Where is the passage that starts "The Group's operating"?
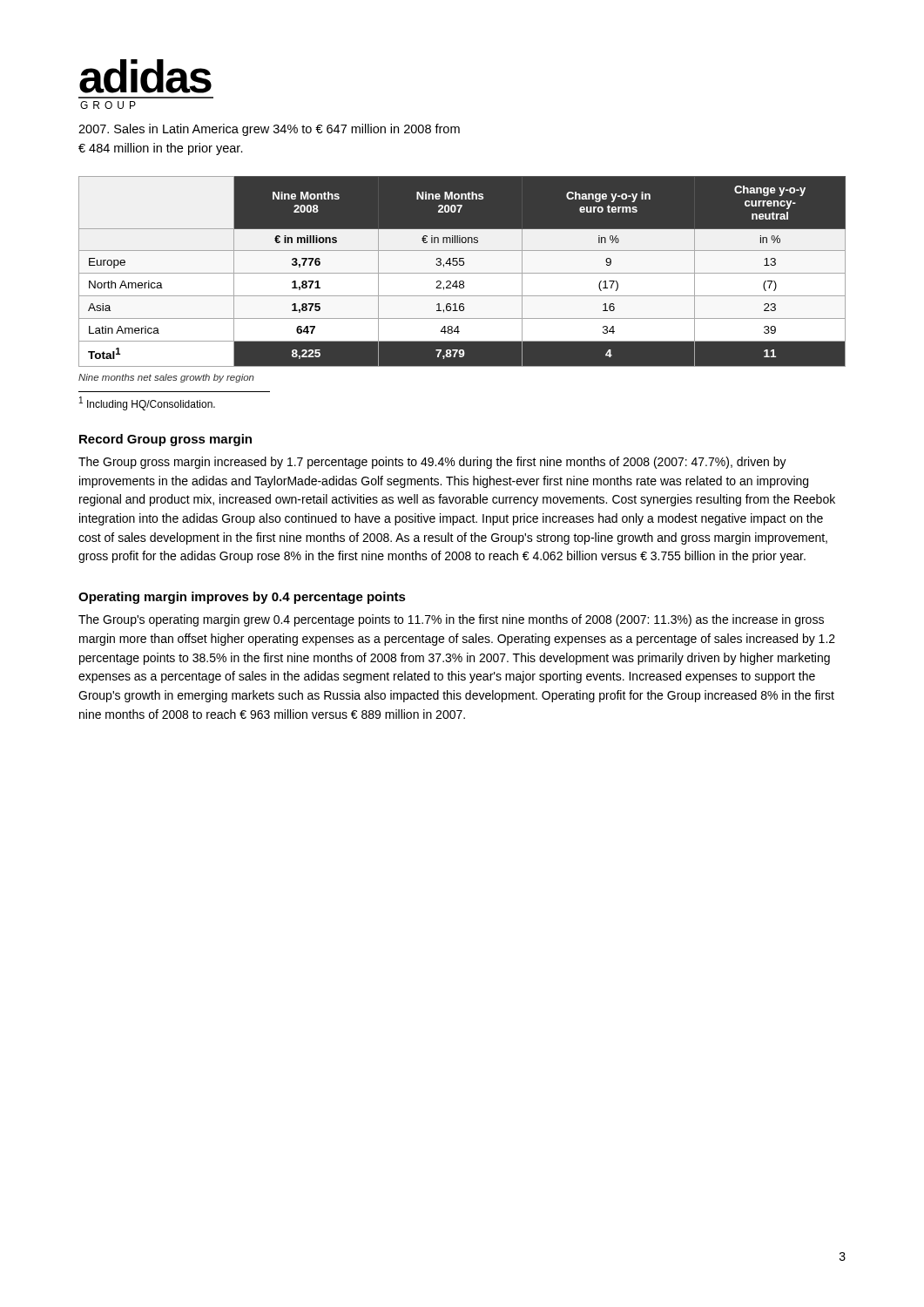 tap(457, 667)
